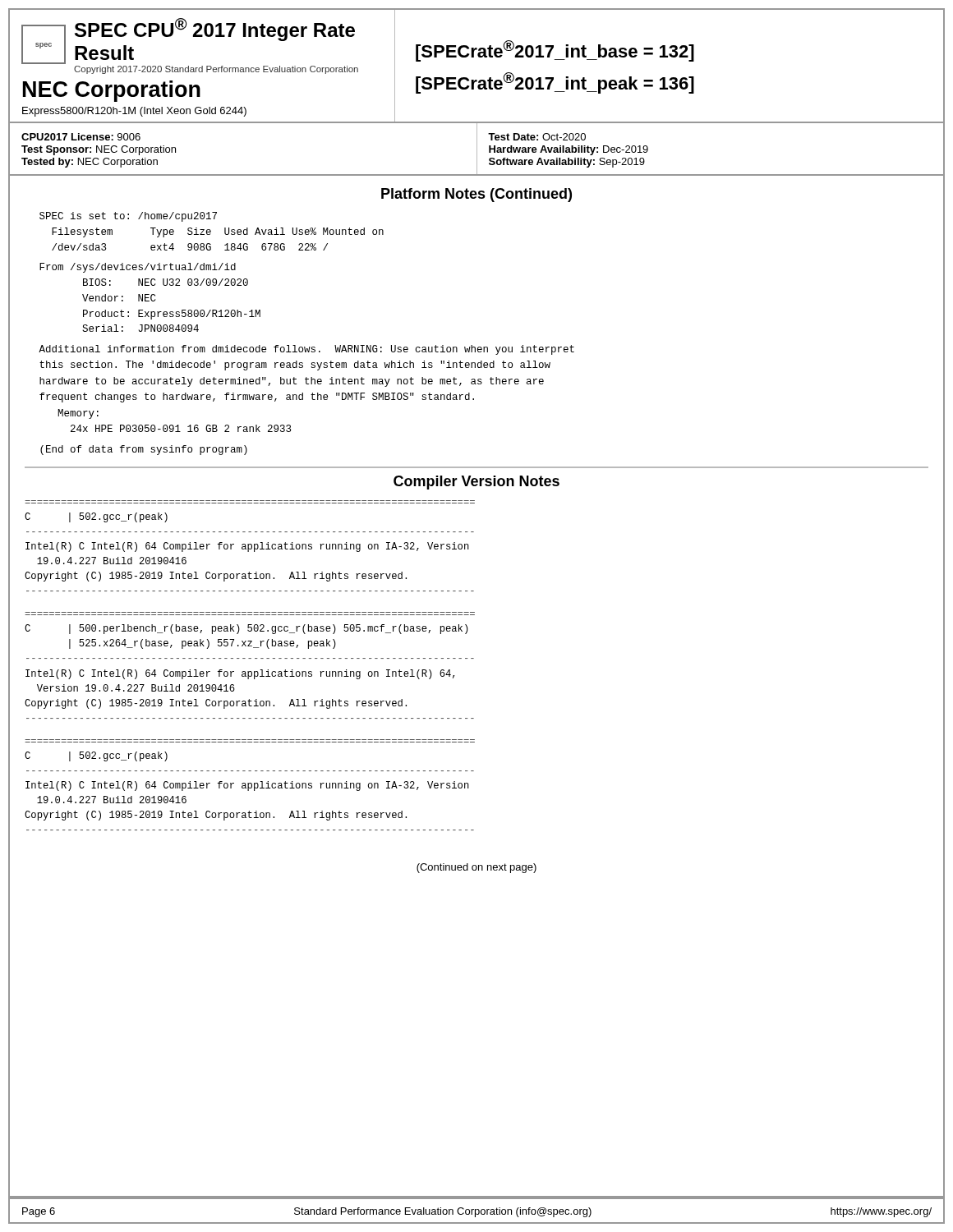
Task: Click on the block starting "SPEC is set to:"
Action: pyautogui.click(x=209, y=232)
